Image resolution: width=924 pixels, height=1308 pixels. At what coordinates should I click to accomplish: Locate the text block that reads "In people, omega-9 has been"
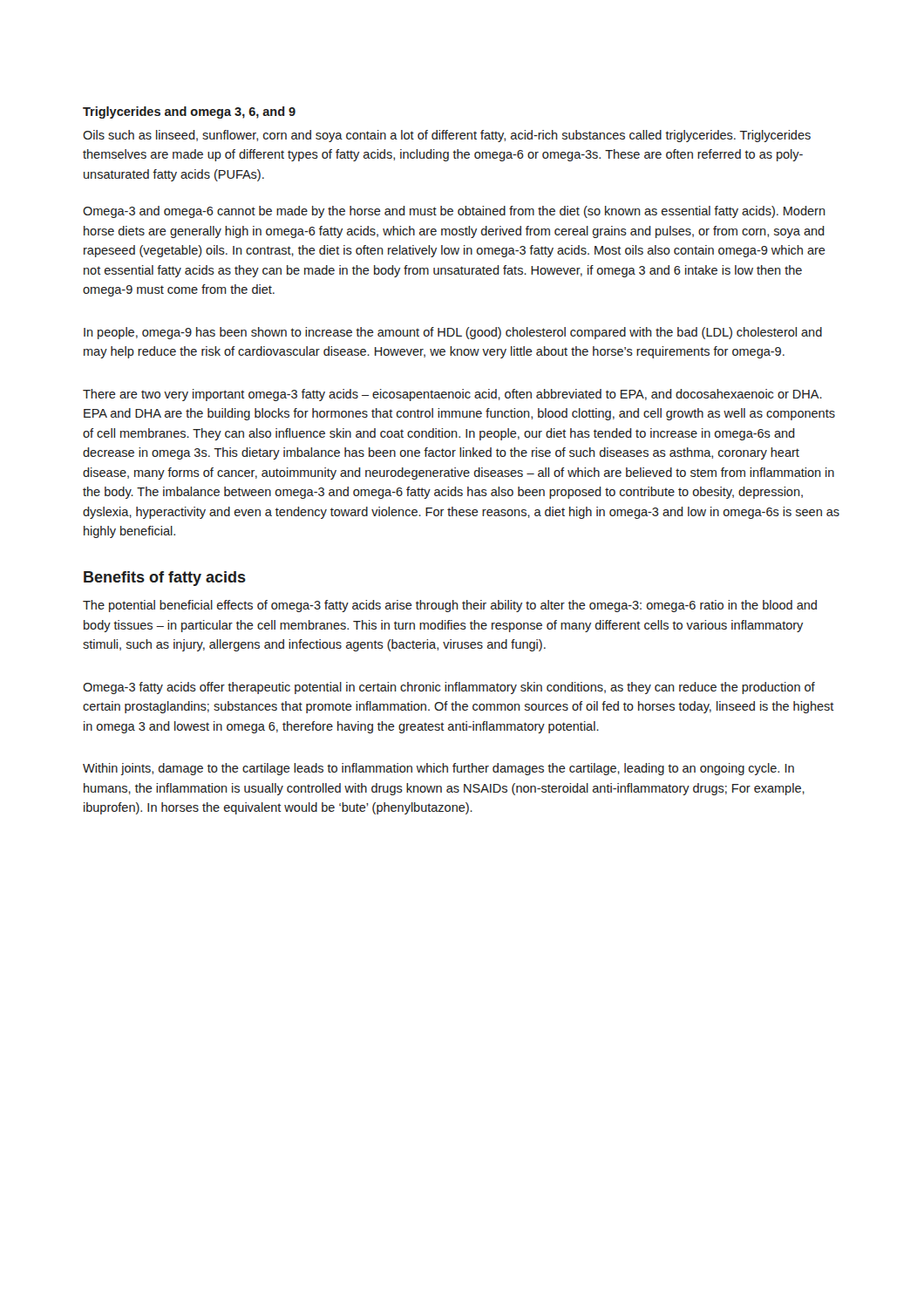(x=462, y=342)
